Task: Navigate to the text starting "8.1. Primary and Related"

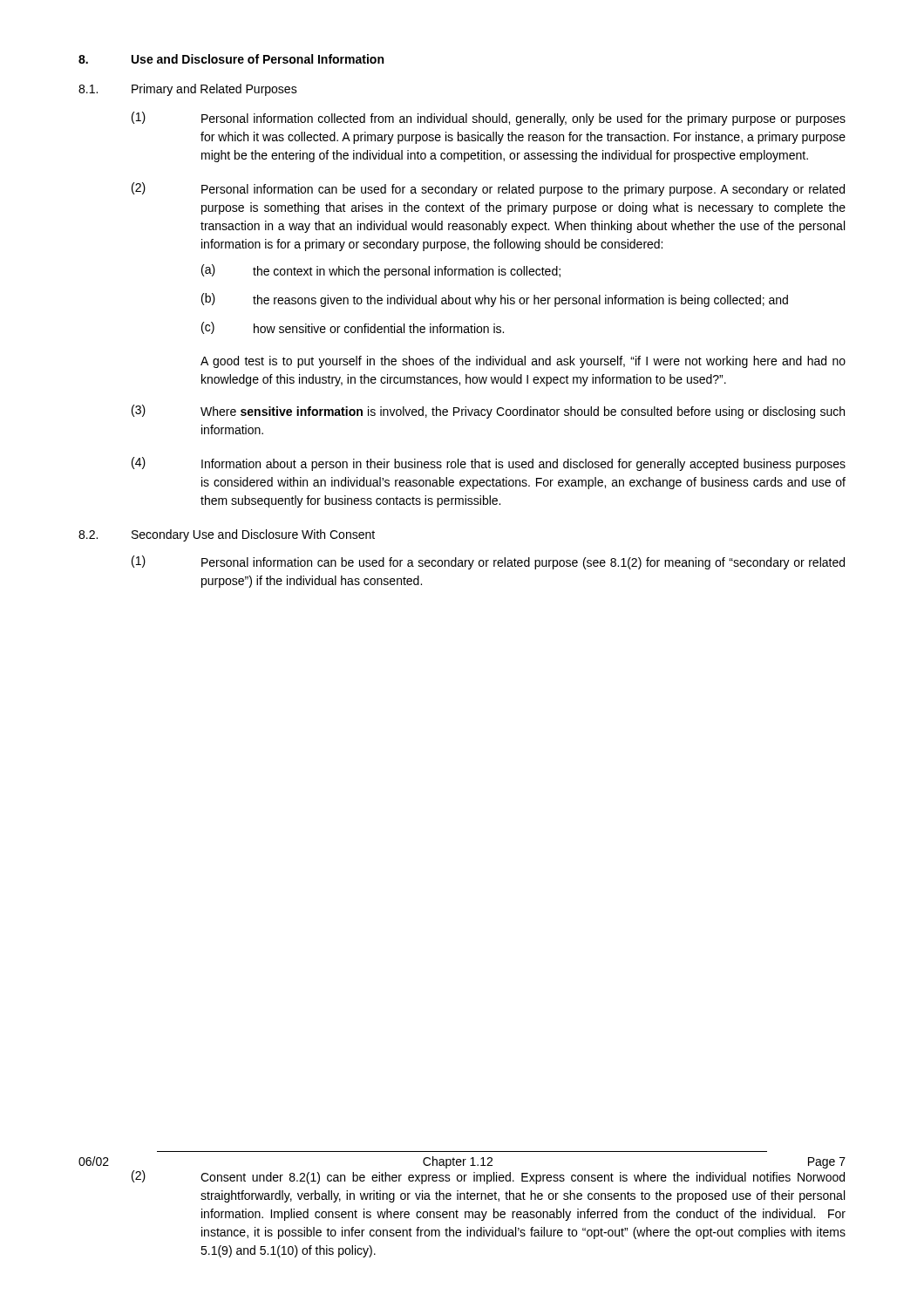Action: [188, 90]
